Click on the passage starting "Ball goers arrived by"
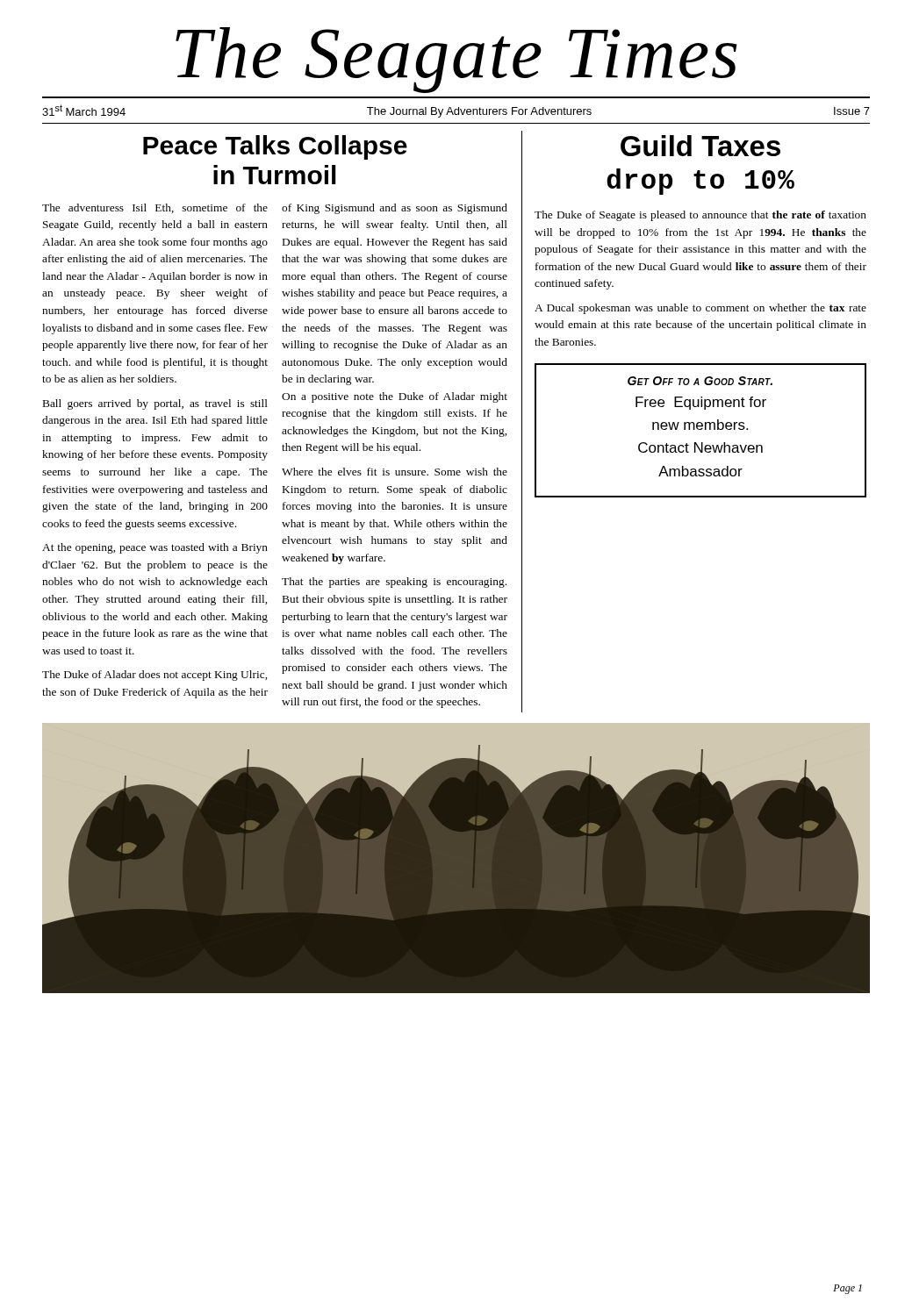The width and height of the screenshot is (912, 1316). (155, 463)
